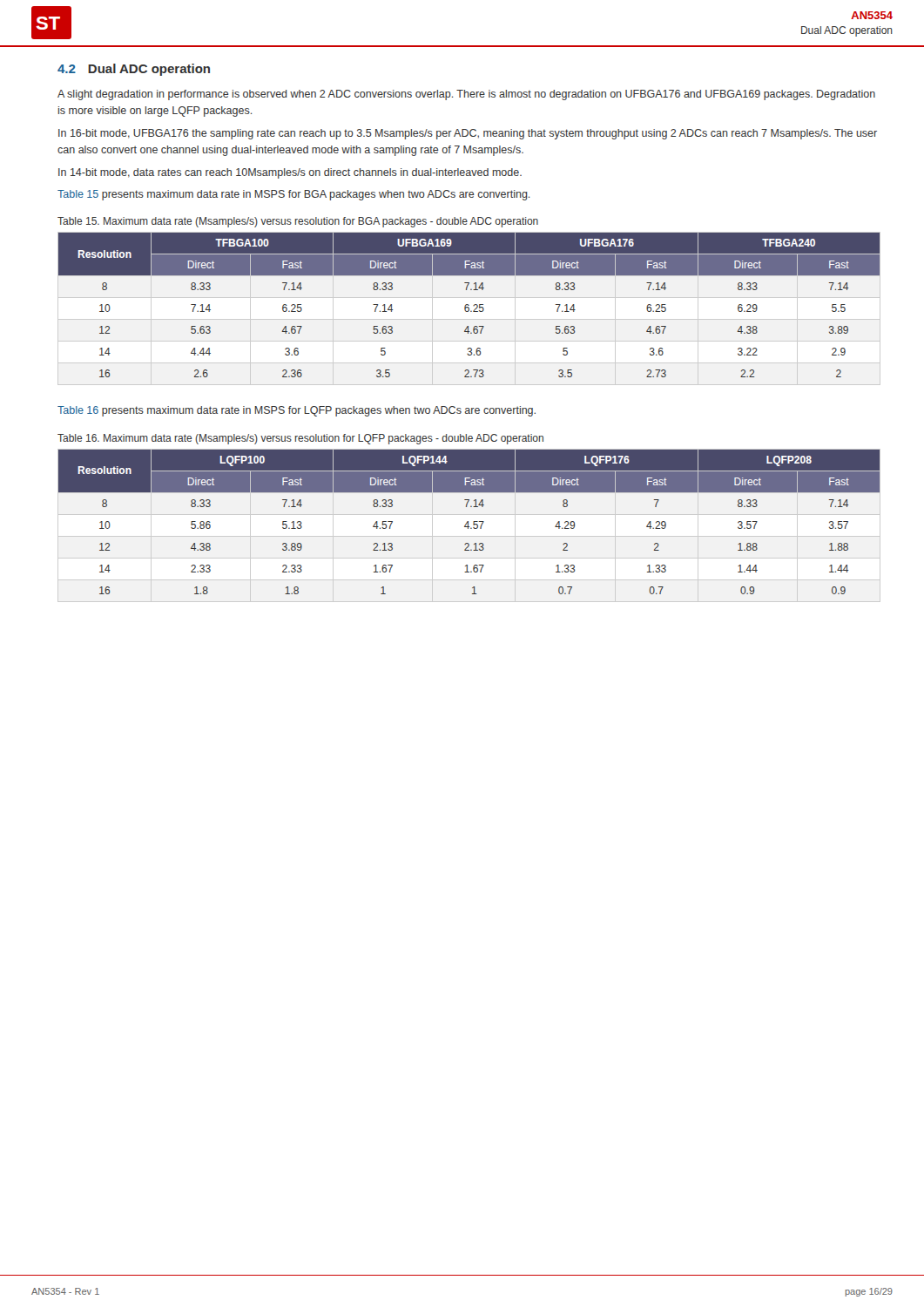Click the caption that begins "Table 16. Maximum data rate (Msamples/s) versus resolution"
This screenshot has width=924, height=1307.
pos(301,438)
